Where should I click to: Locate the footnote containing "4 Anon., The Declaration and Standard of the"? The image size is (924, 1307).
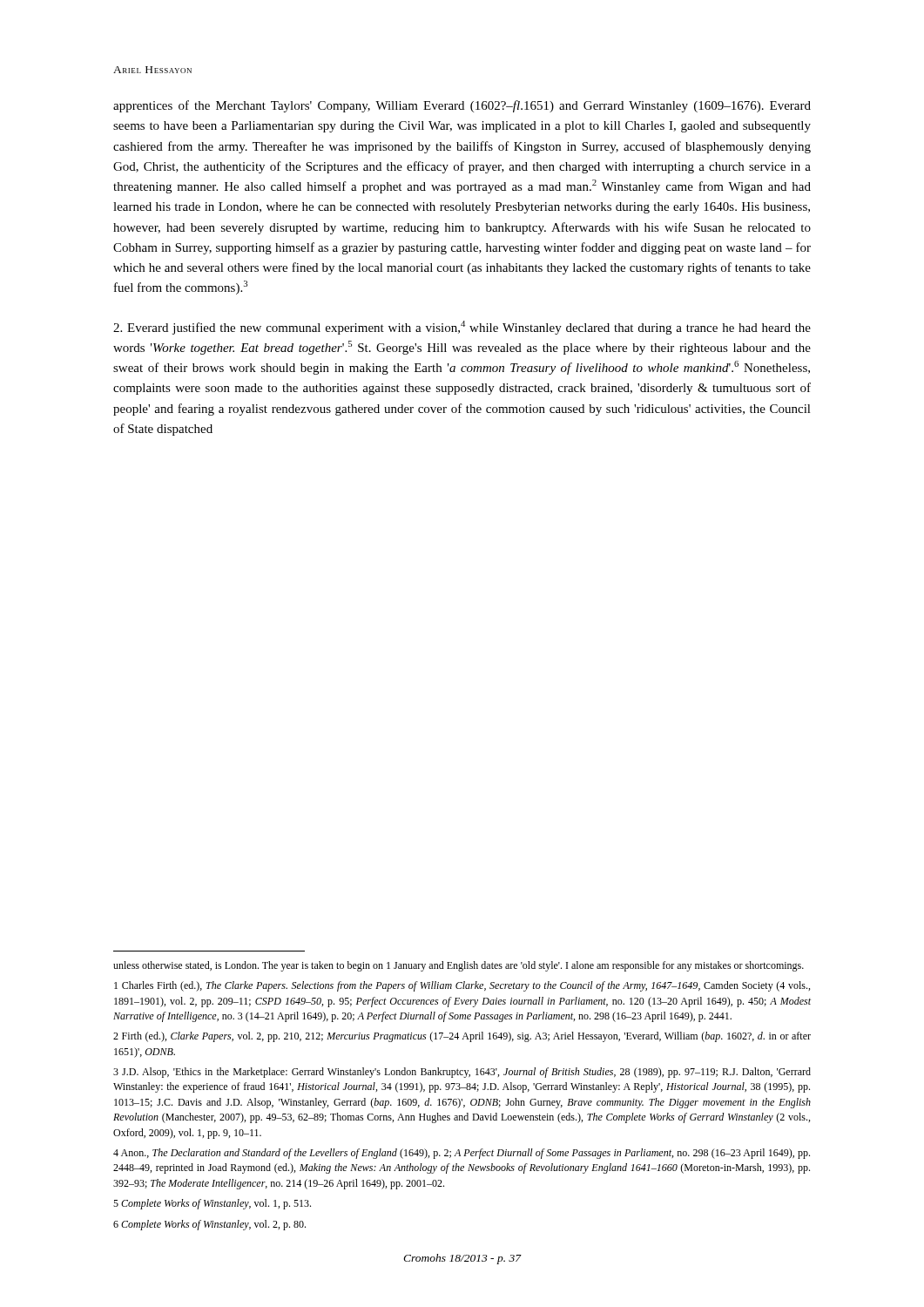(462, 1168)
